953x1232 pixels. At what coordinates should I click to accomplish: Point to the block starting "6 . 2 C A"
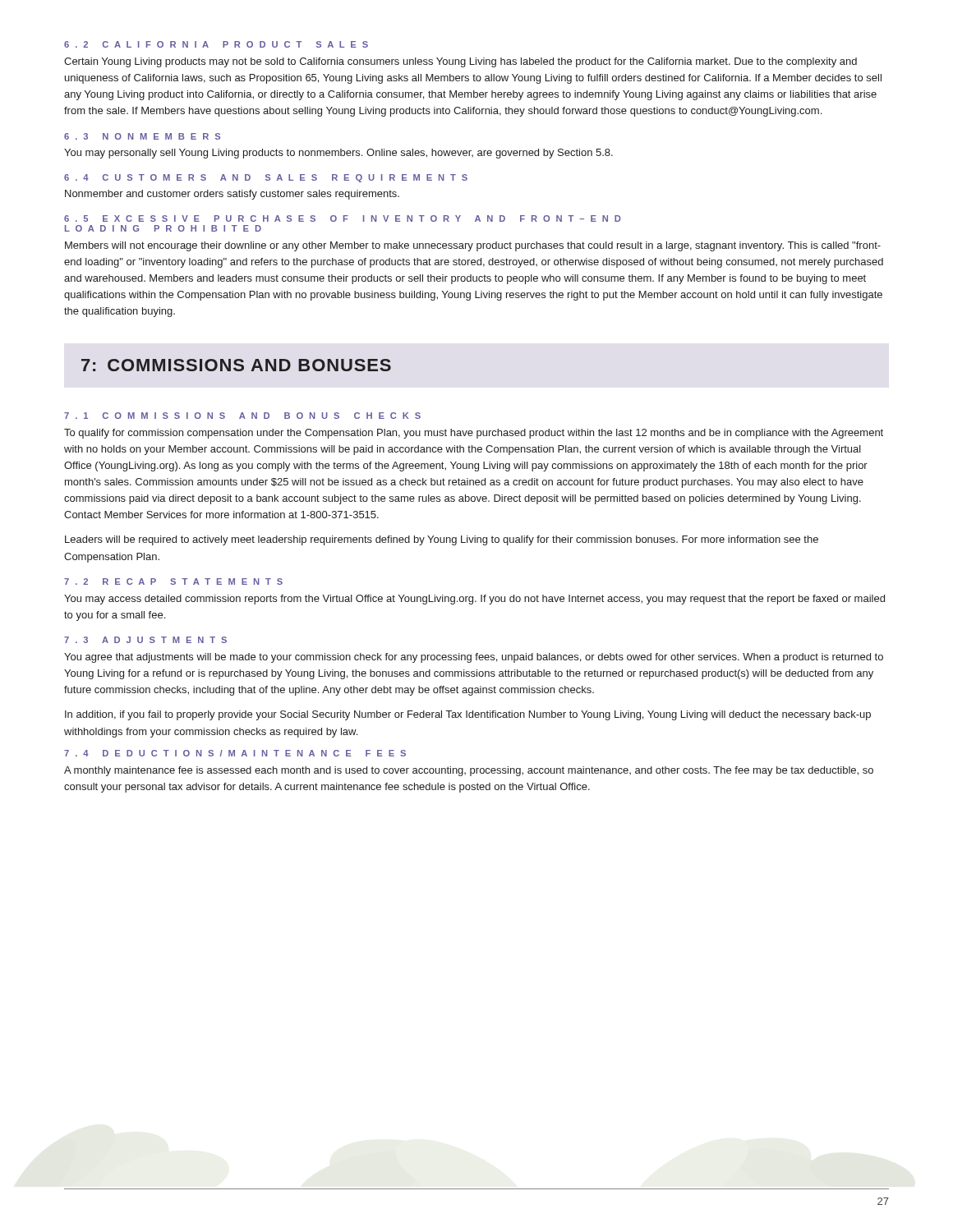coord(217,44)
